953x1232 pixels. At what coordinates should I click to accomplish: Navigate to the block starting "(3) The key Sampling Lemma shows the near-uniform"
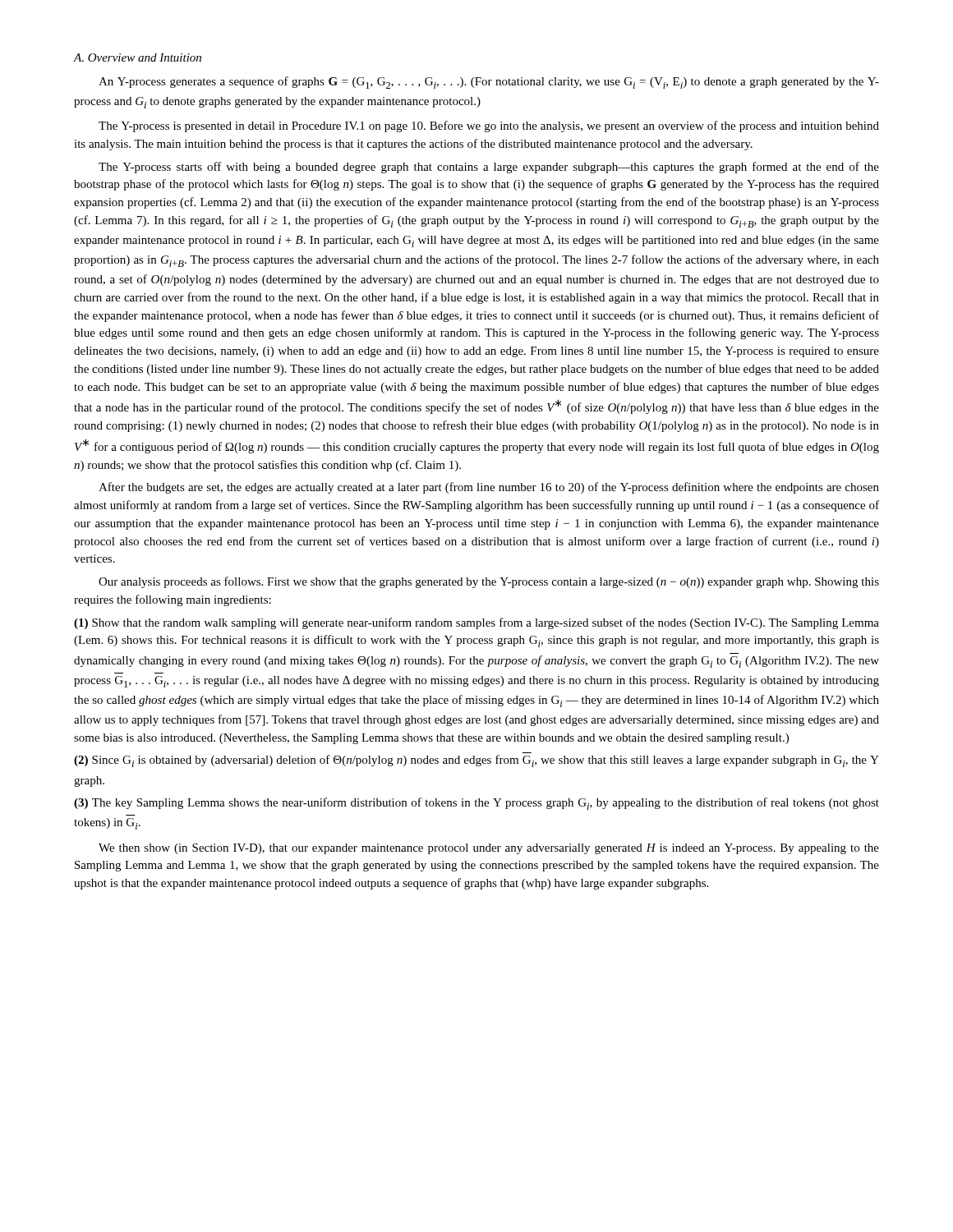tap(476, 814)
